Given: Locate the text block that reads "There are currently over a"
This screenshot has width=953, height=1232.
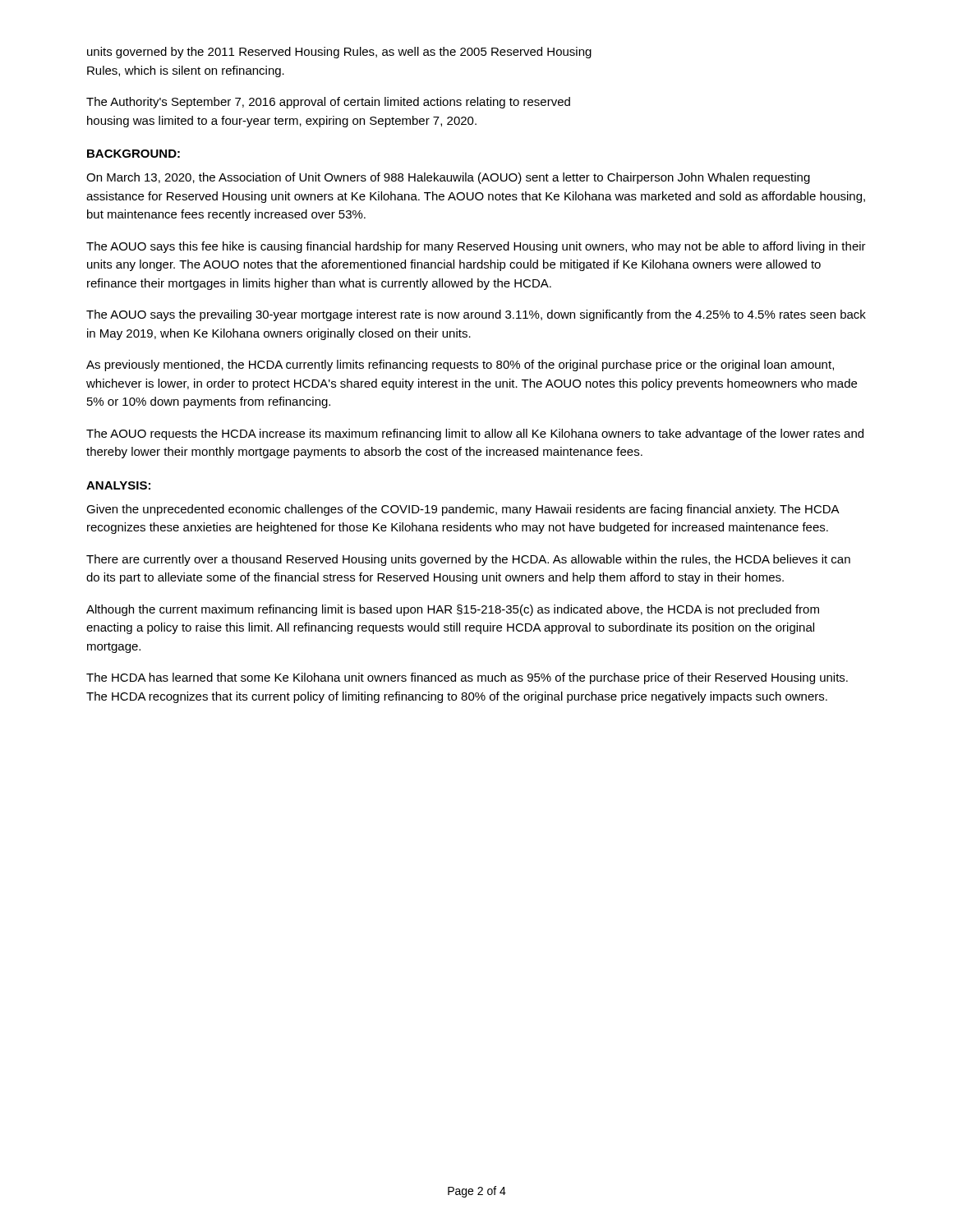Looking at the screenshot, I should pyautogui.click(x=468, y=568).
